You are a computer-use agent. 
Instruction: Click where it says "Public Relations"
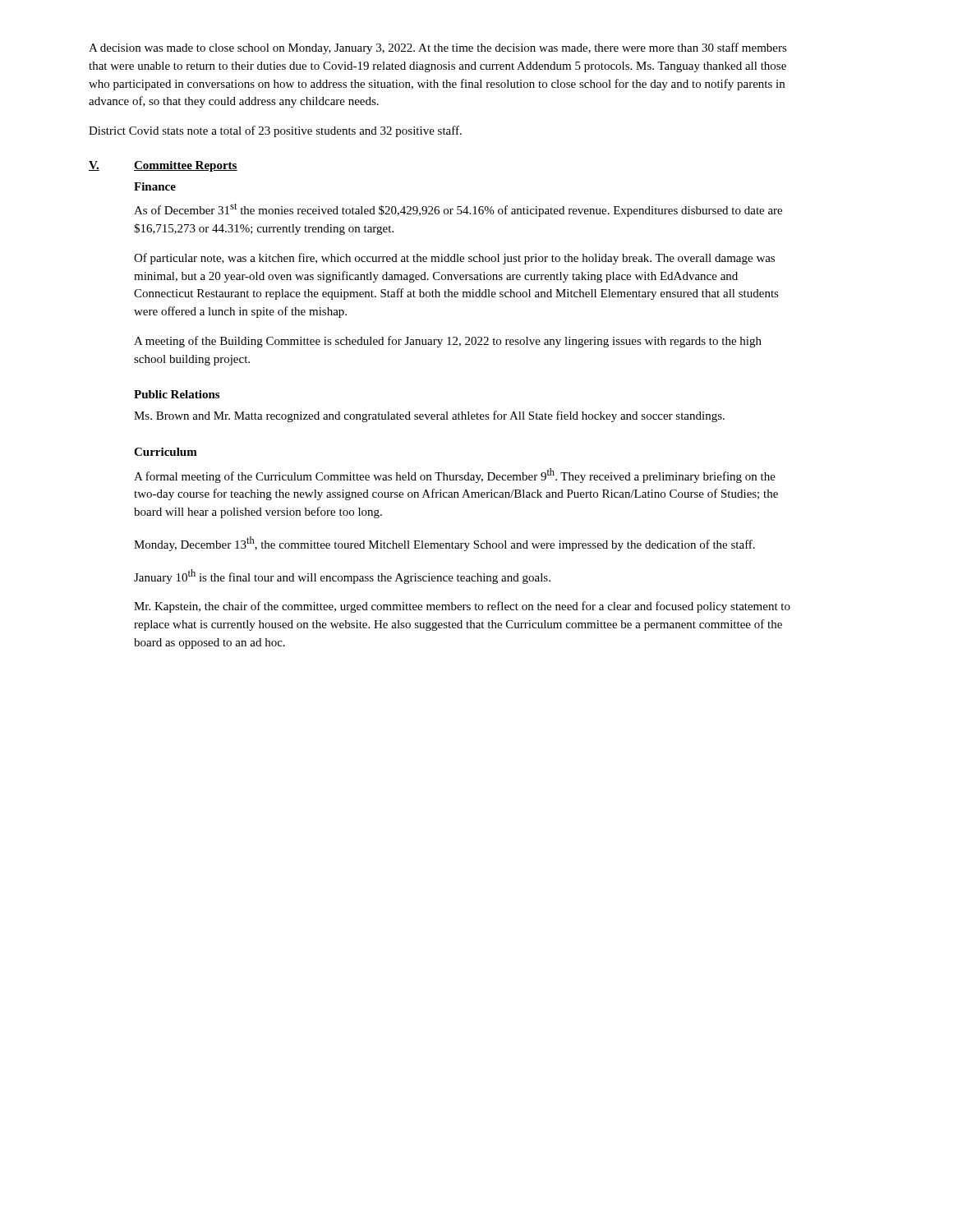click(177, 394)
